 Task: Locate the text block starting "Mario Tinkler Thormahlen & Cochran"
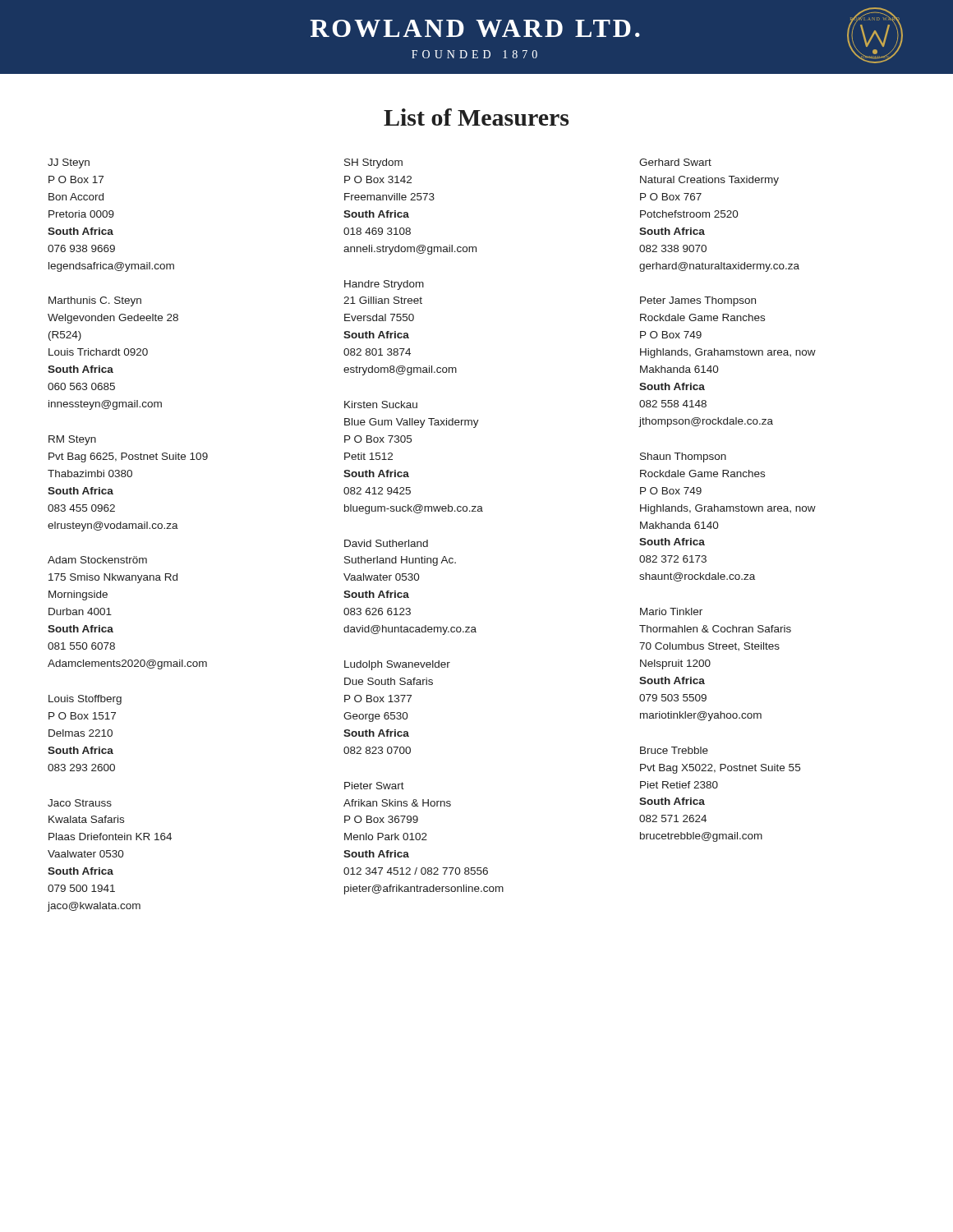(715, 663)
